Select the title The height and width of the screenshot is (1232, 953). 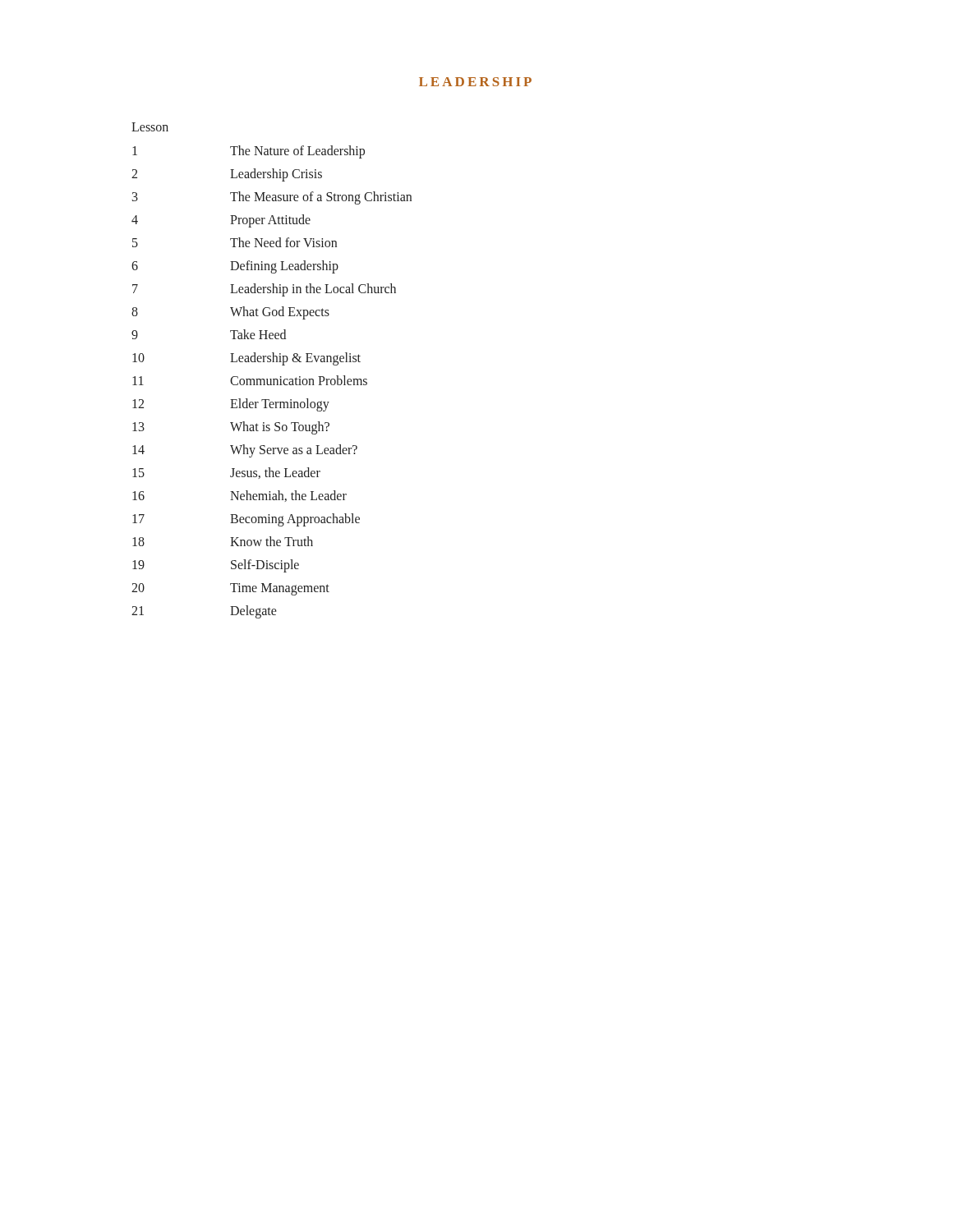[476, 82]
